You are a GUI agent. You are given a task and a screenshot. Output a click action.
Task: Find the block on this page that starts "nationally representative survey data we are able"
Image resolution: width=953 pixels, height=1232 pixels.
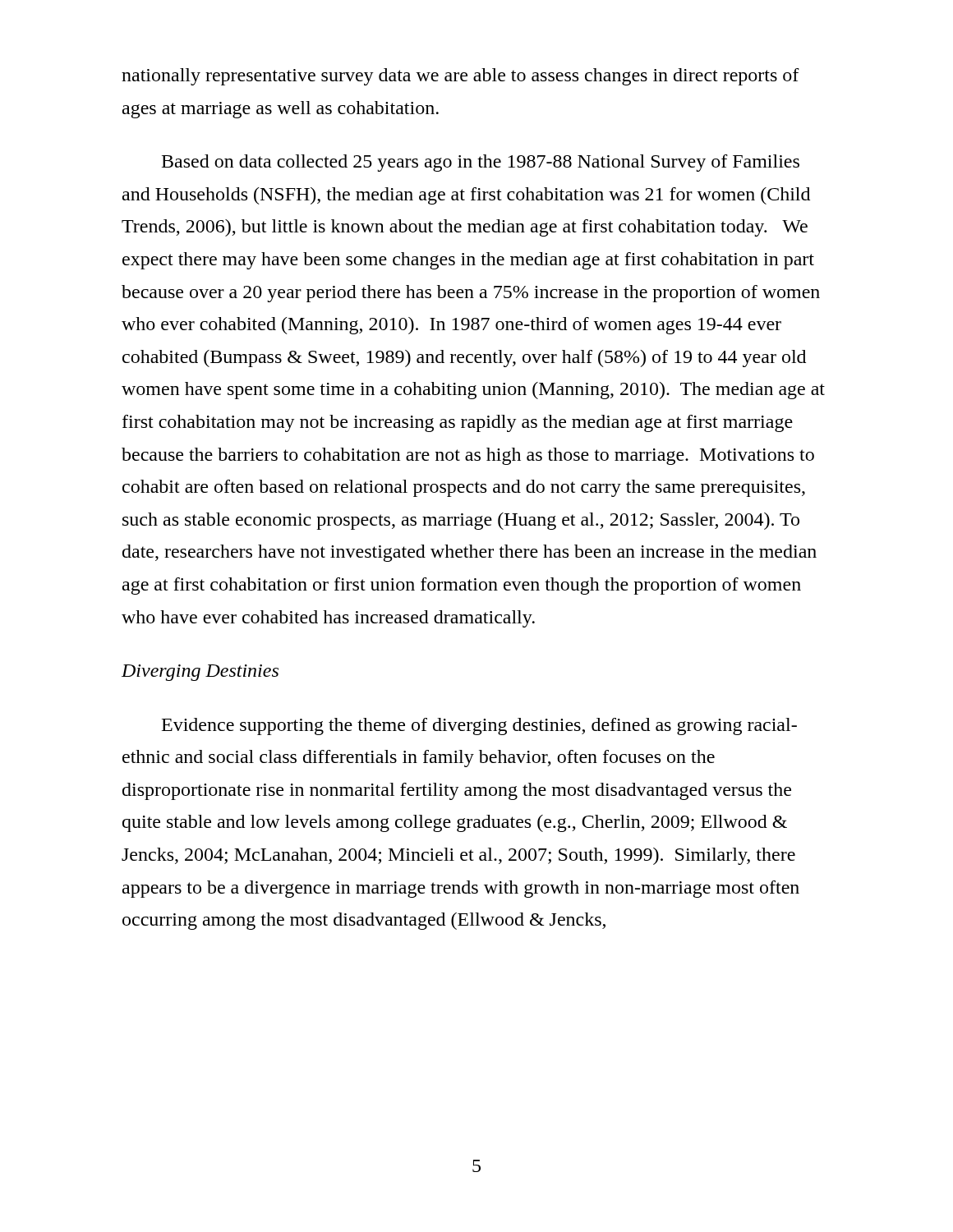click(x=460, y=91)
